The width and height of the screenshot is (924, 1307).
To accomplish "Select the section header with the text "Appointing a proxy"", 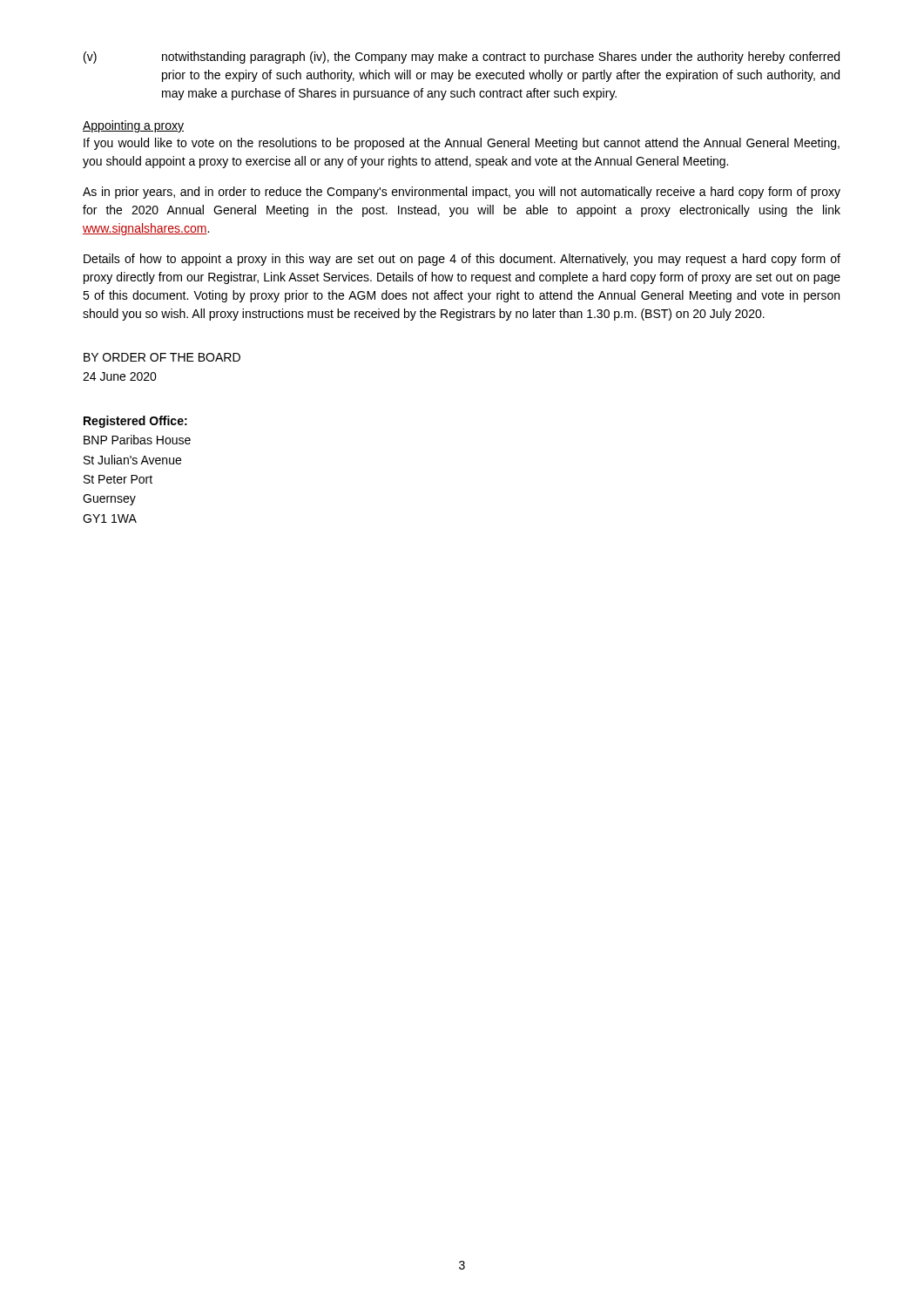I will 133,125.
